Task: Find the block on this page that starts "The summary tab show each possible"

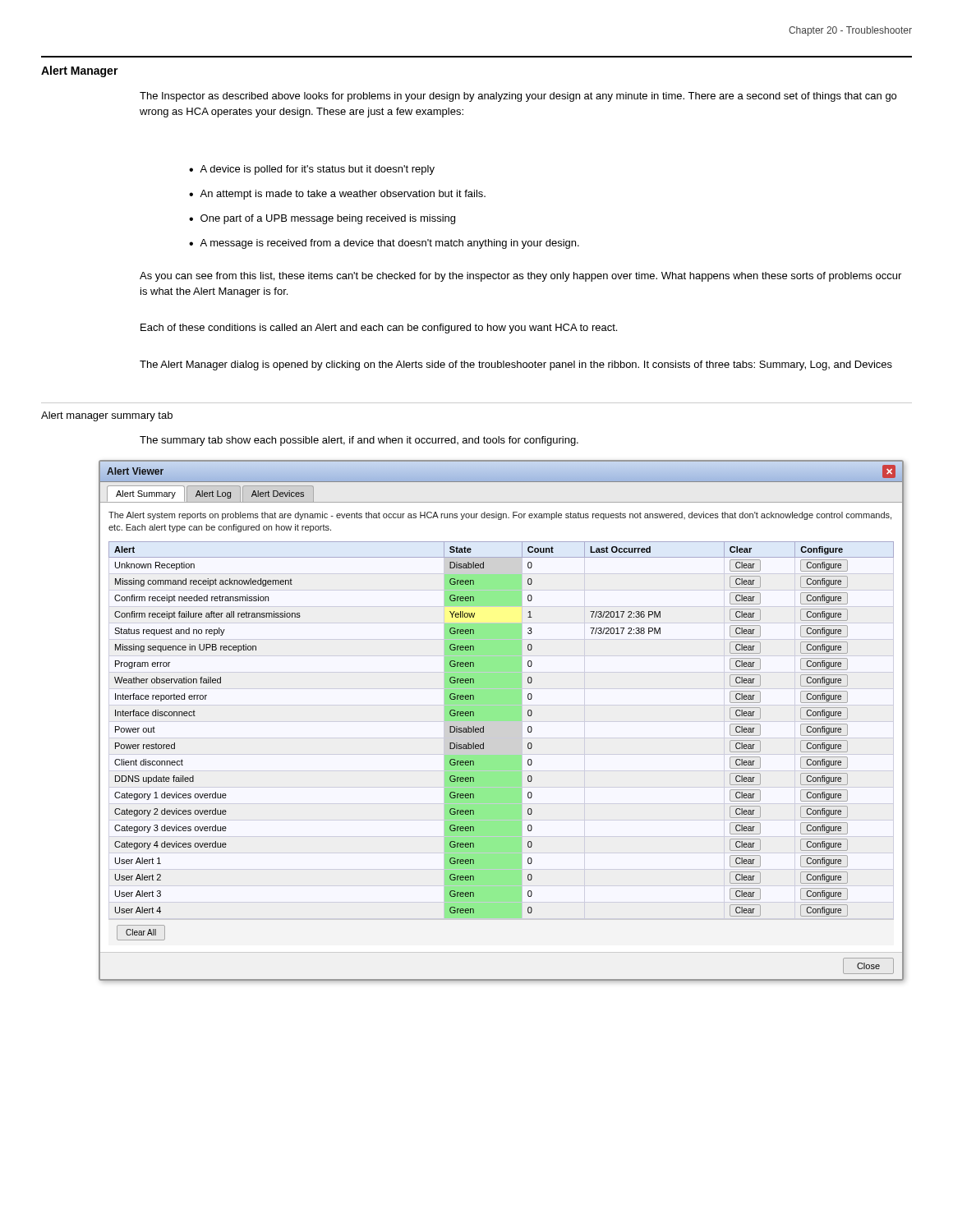Action: [x=359, y=440]
